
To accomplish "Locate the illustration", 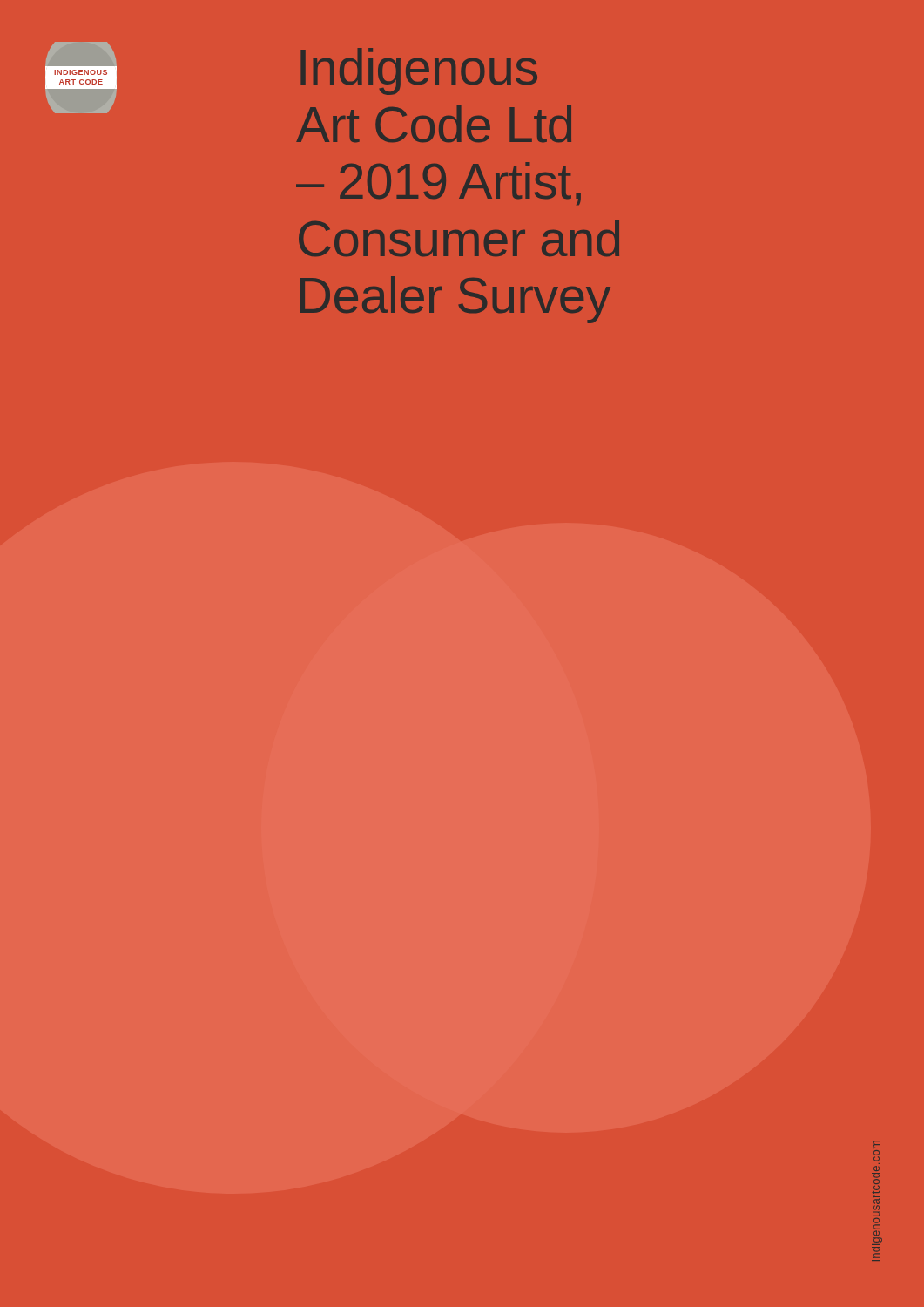I will click(440, 749).
